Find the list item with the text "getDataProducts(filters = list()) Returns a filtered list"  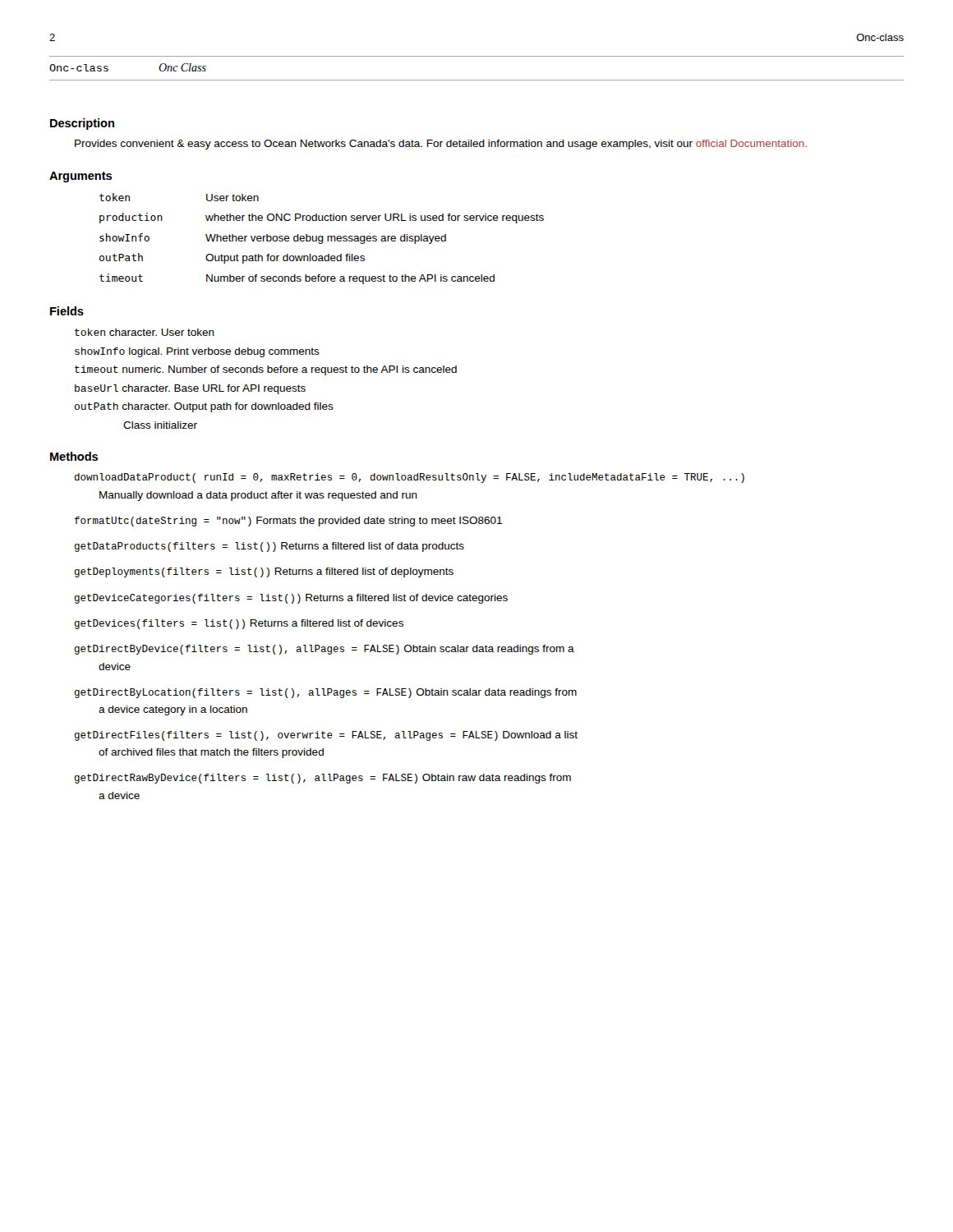[269, 546]
